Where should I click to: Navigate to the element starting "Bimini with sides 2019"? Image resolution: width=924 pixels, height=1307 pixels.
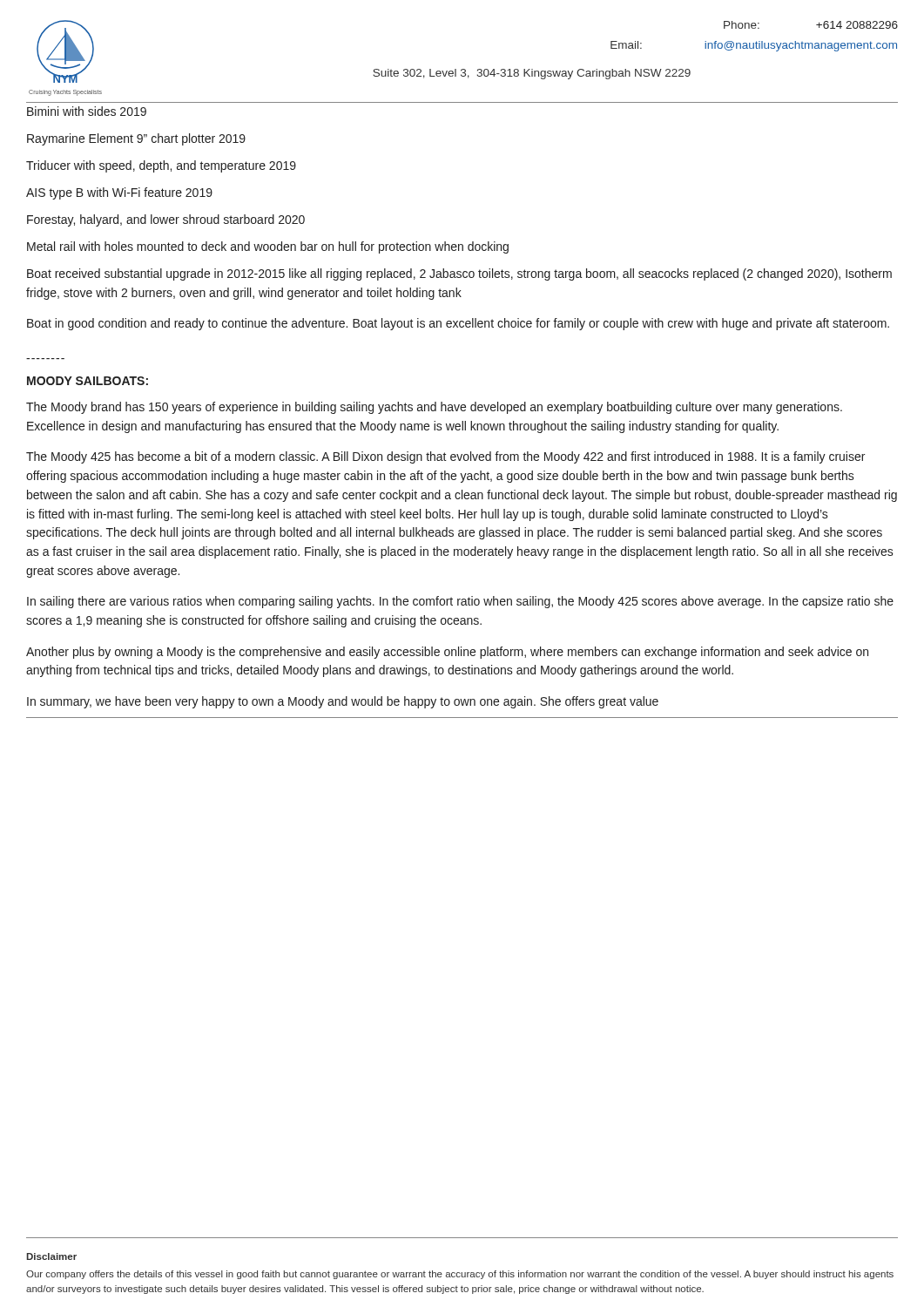[86, 112]
